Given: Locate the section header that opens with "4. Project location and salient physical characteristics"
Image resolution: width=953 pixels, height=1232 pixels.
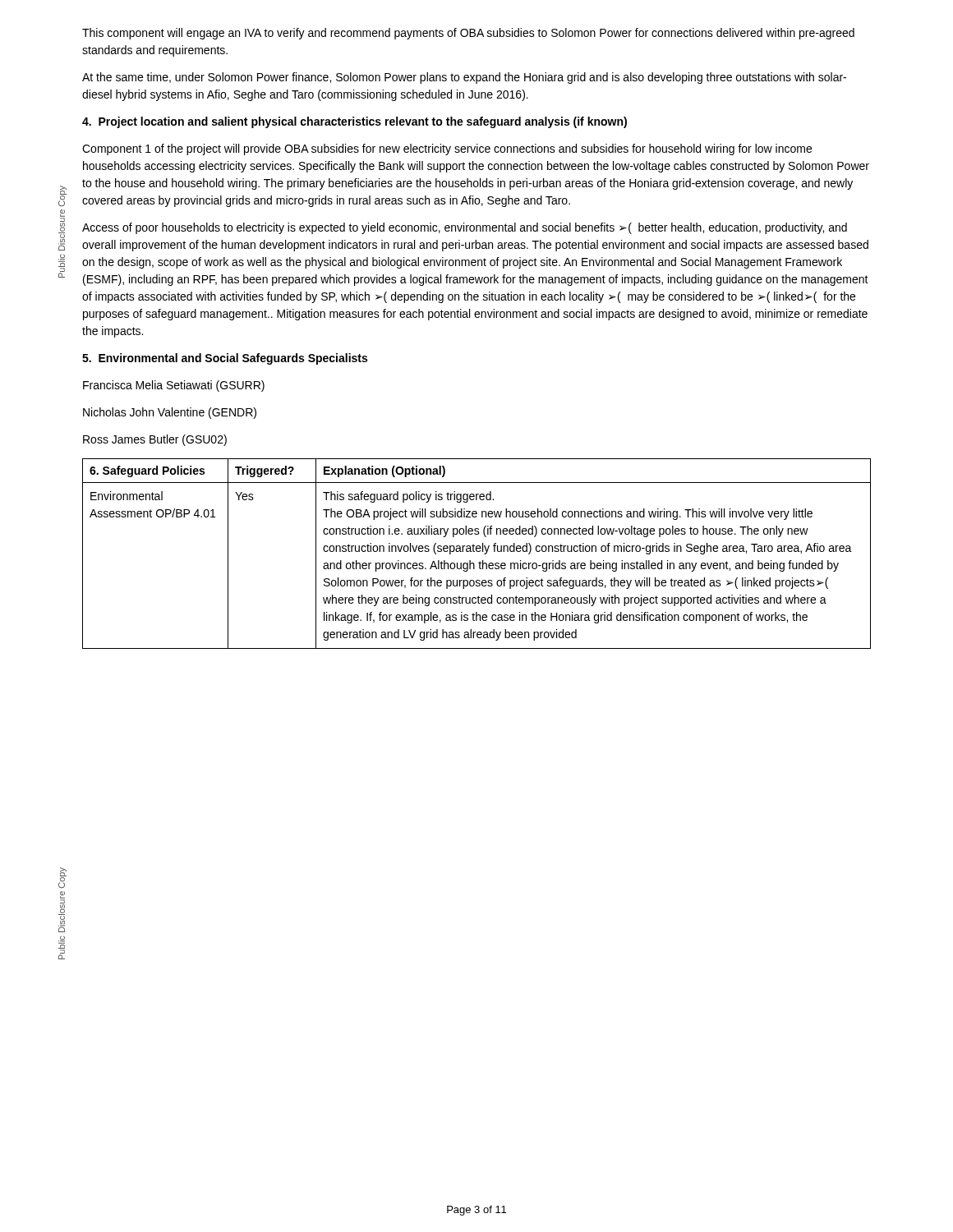Looking at the screenshot, I should (355, 122).
